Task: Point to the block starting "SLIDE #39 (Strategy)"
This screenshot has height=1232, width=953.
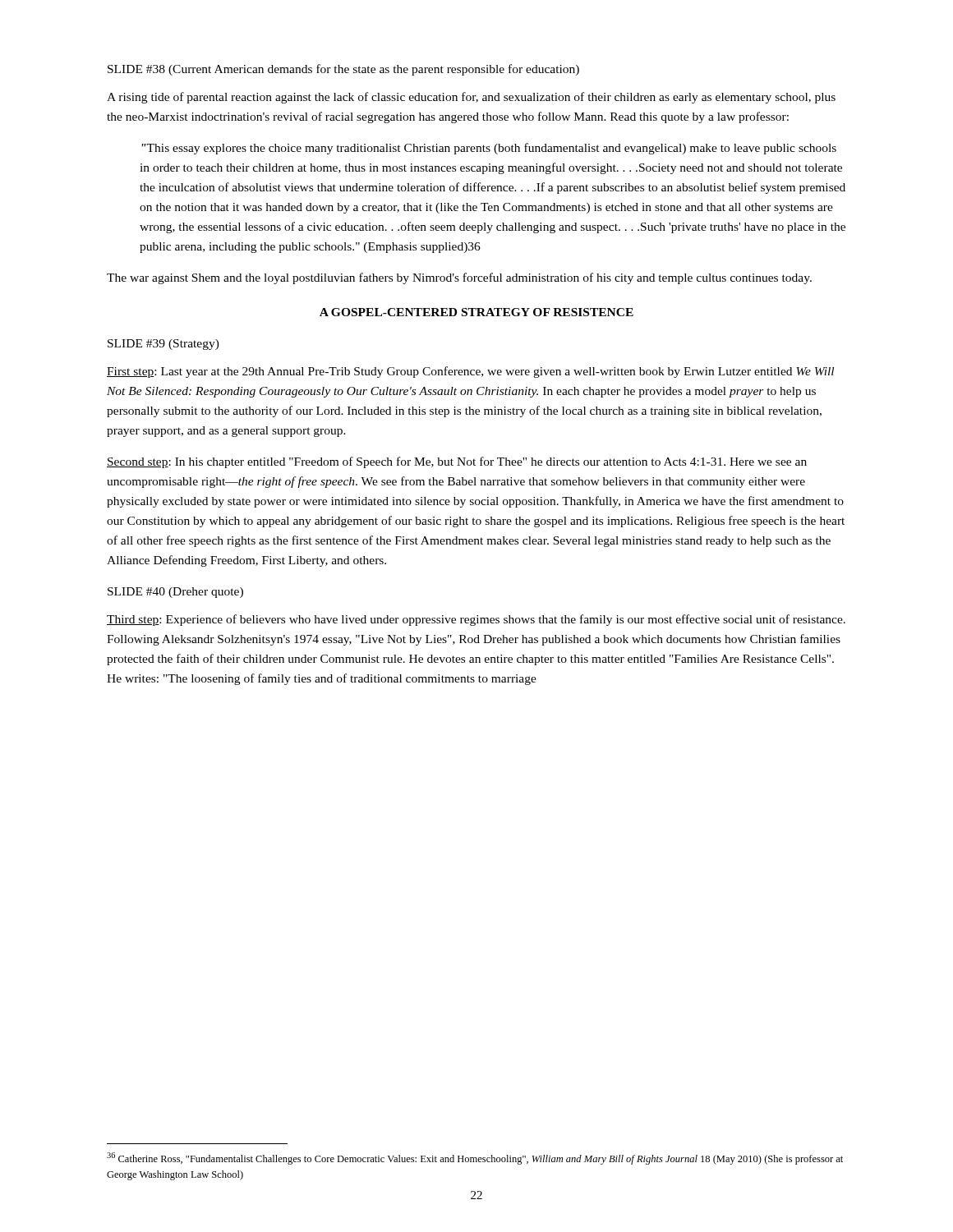Action: pyautogui.click(x=163, y=345)
